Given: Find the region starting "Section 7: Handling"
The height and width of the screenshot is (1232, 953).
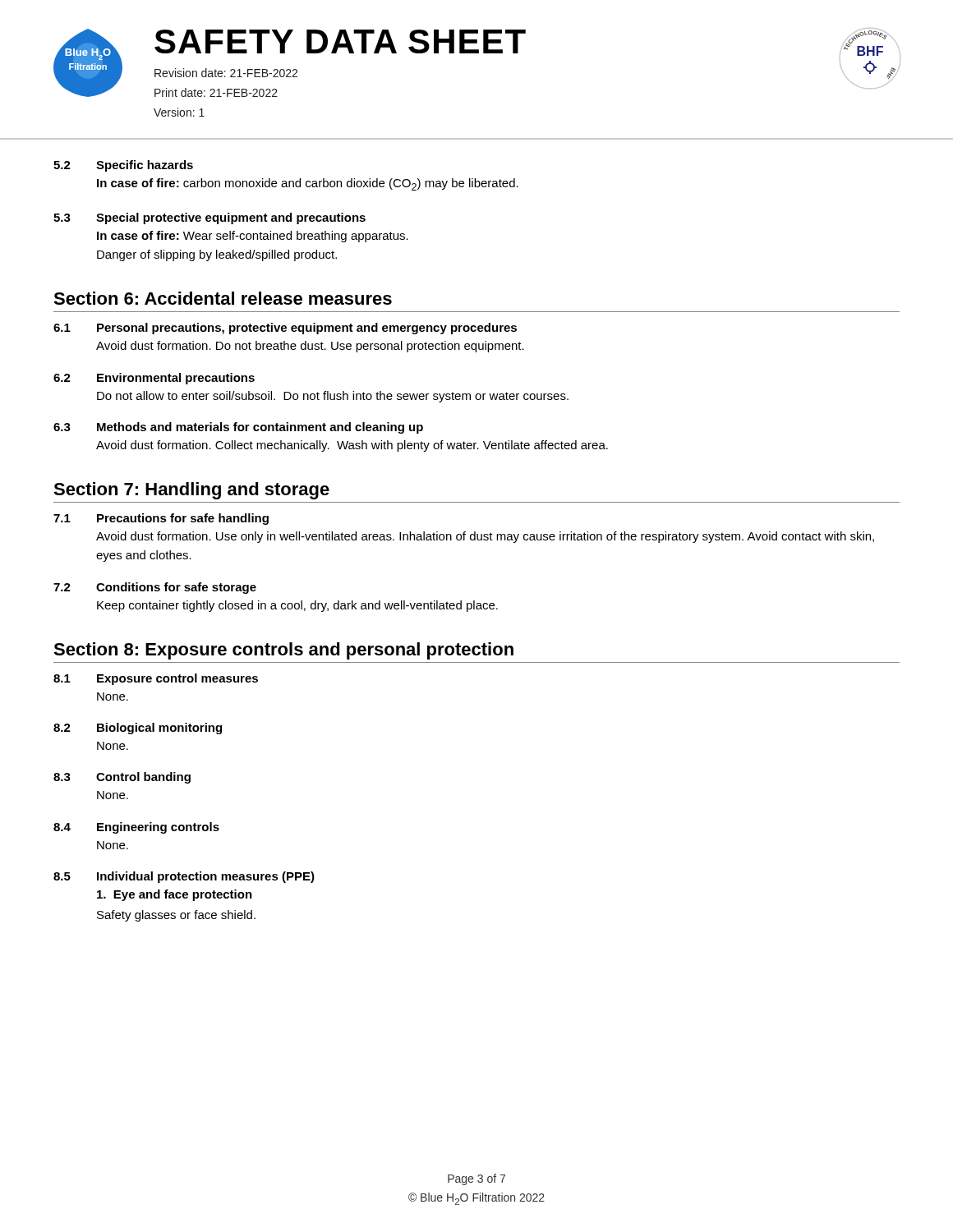Looking at the screenshot, I should (x=191, y=489).
